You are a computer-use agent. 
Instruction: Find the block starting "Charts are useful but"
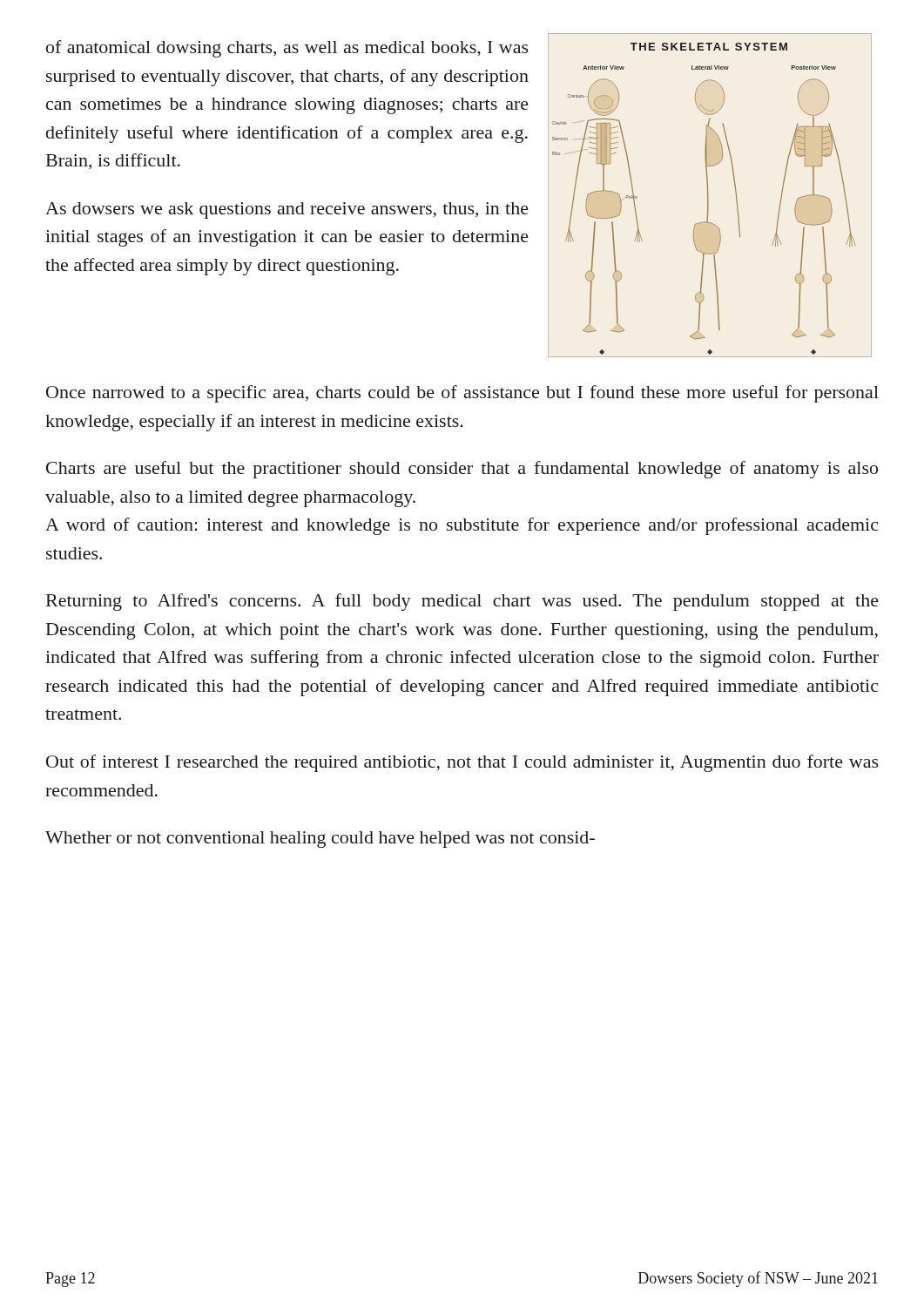[462, 510]
